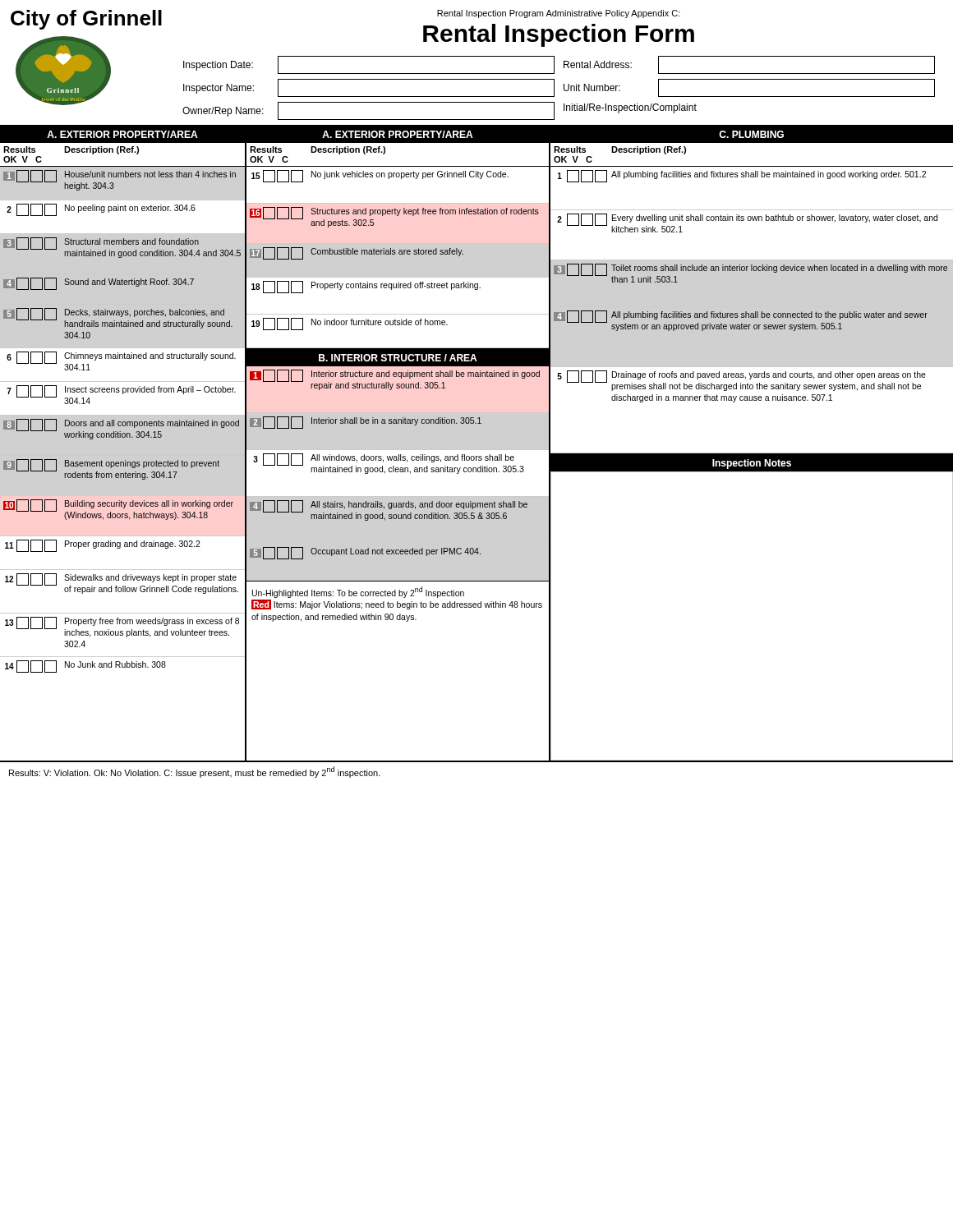The width and height of the screenshot is (953, 1232).
Task: Find the table that mentions "1 Interior structure"
Action: 398,473
